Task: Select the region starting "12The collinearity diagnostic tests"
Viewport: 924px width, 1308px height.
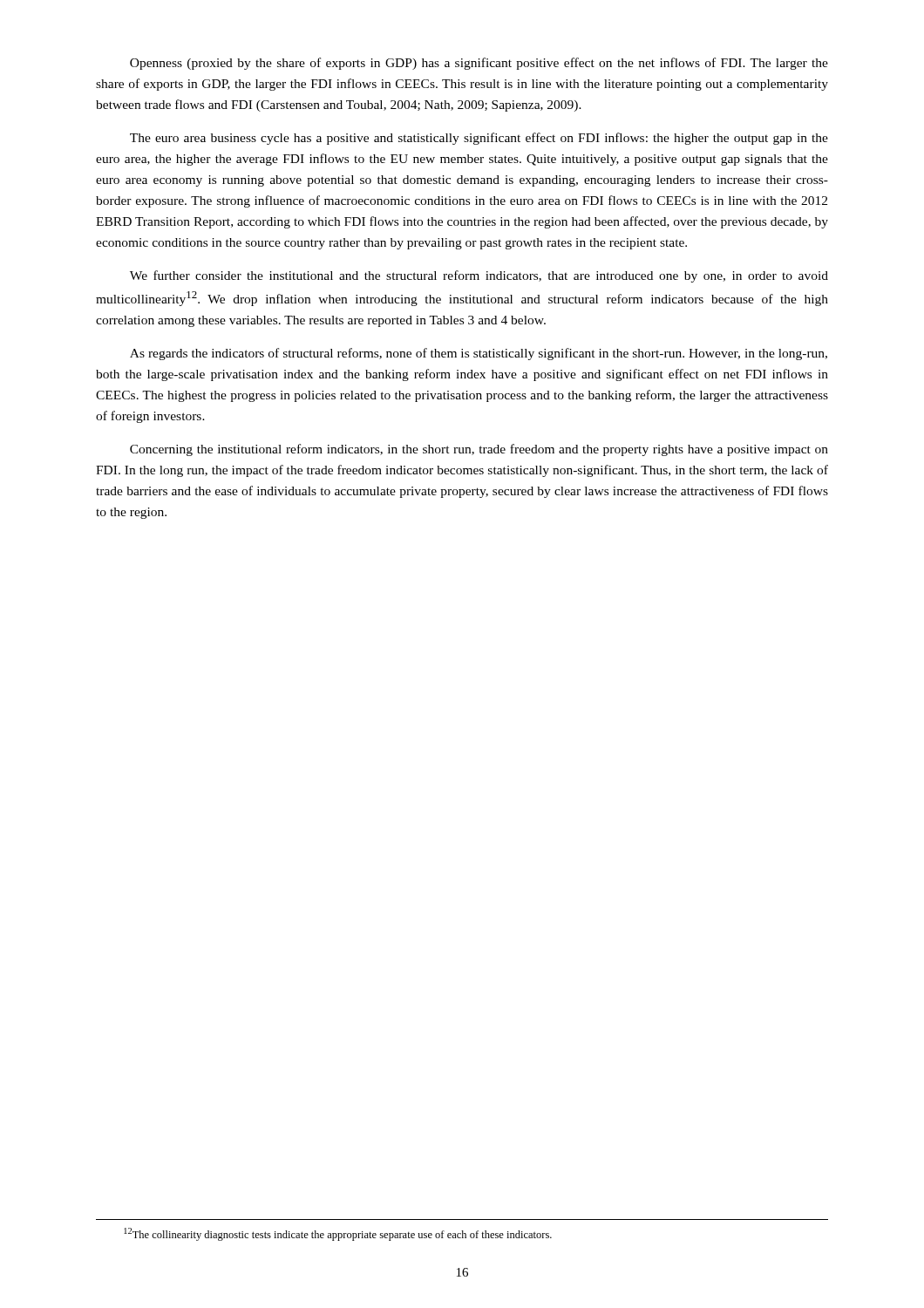Action: click(x=462, y=1234)
